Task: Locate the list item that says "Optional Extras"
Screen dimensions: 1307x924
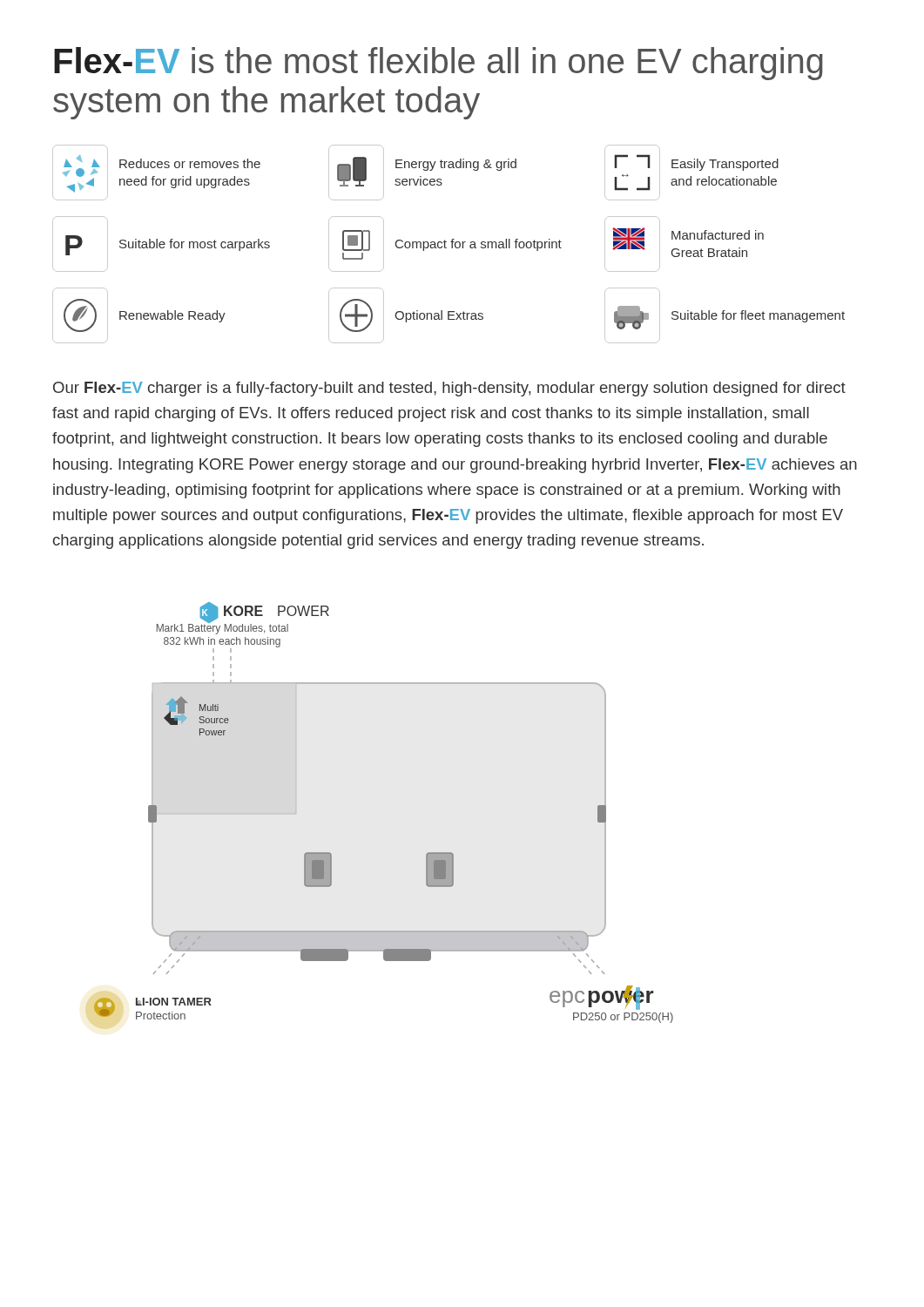Action: 406,315
